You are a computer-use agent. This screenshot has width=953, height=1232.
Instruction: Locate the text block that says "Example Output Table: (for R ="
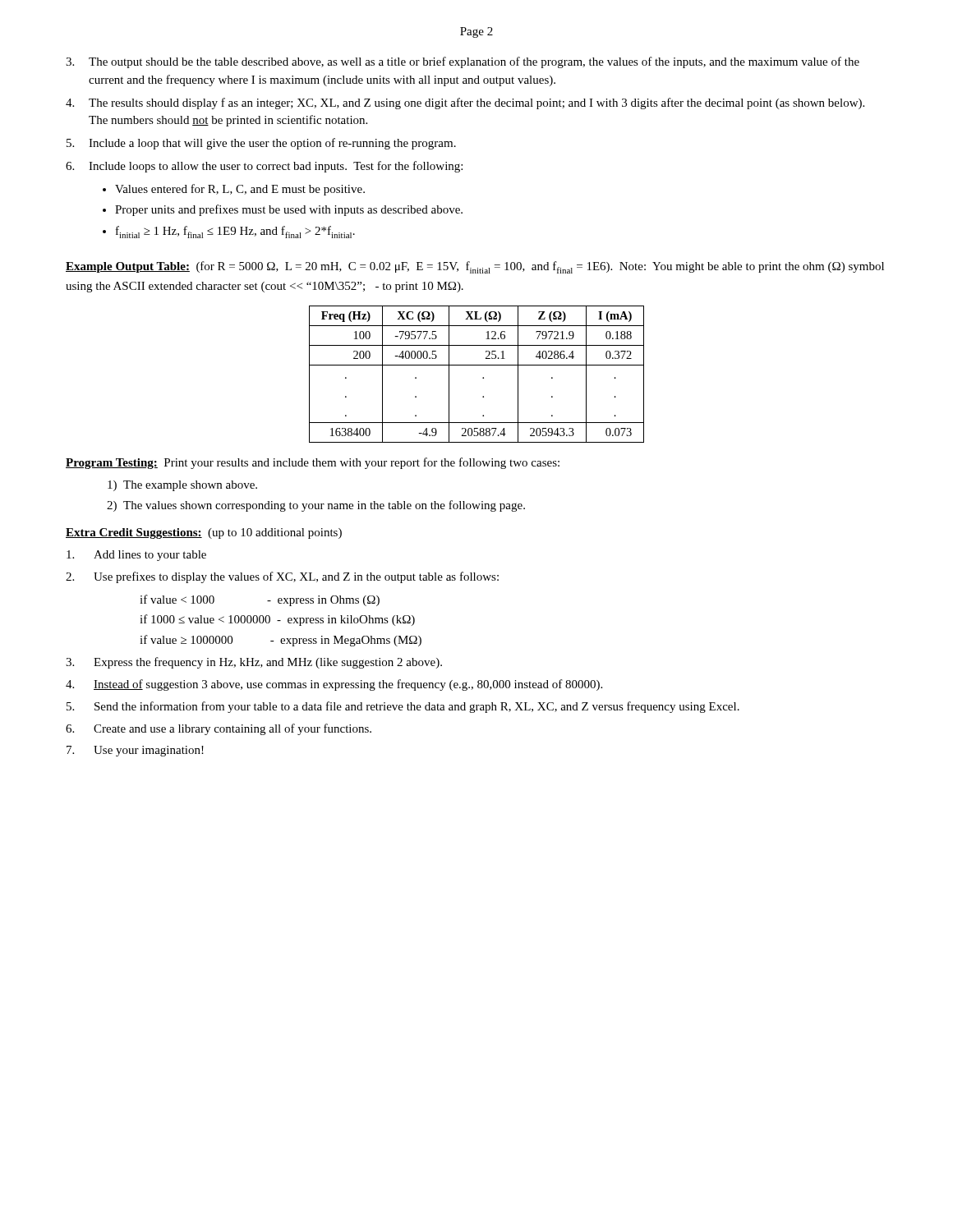coord(475,276)
